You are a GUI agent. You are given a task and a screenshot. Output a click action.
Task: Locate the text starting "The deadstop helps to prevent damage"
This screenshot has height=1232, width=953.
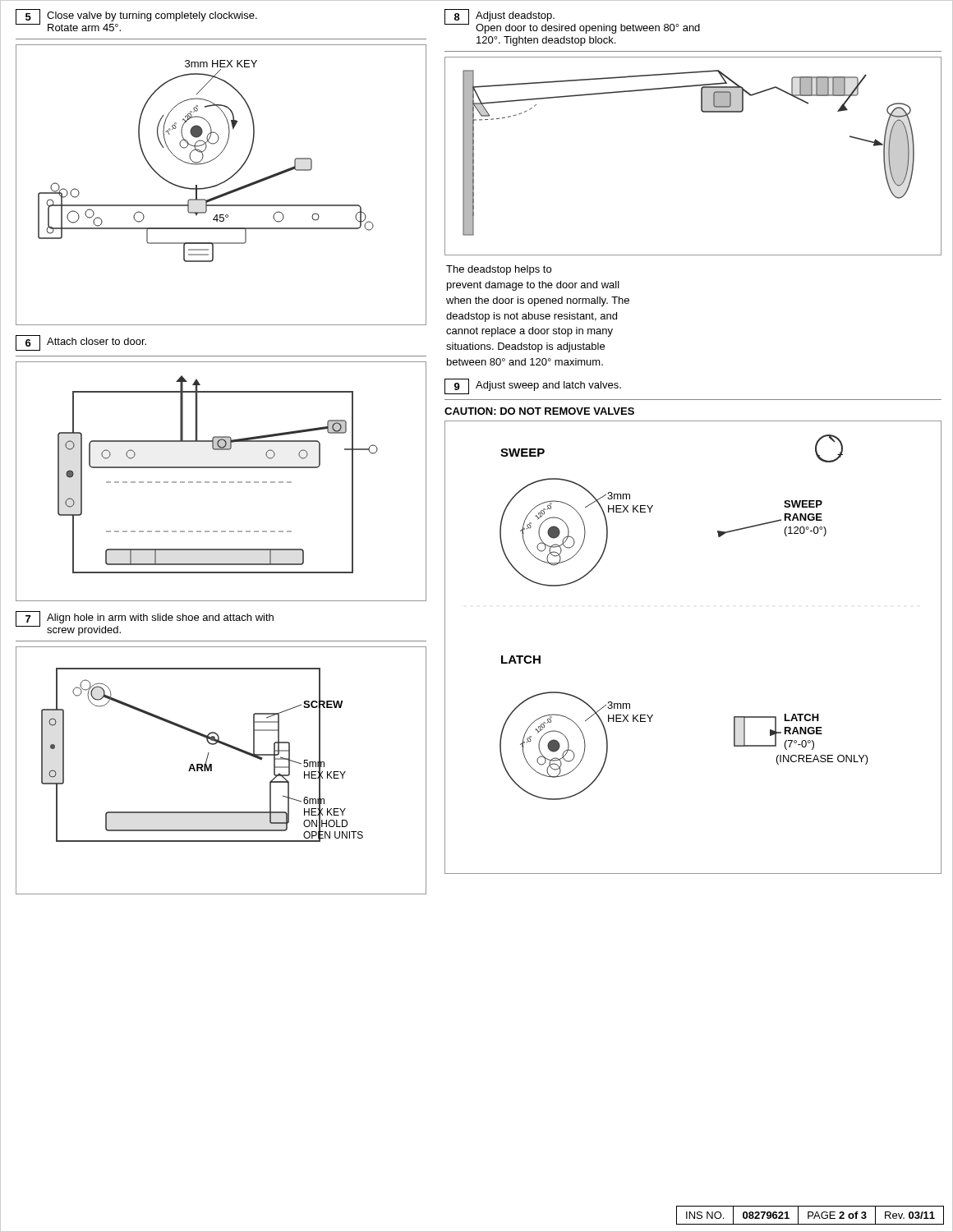click(538, 315)
